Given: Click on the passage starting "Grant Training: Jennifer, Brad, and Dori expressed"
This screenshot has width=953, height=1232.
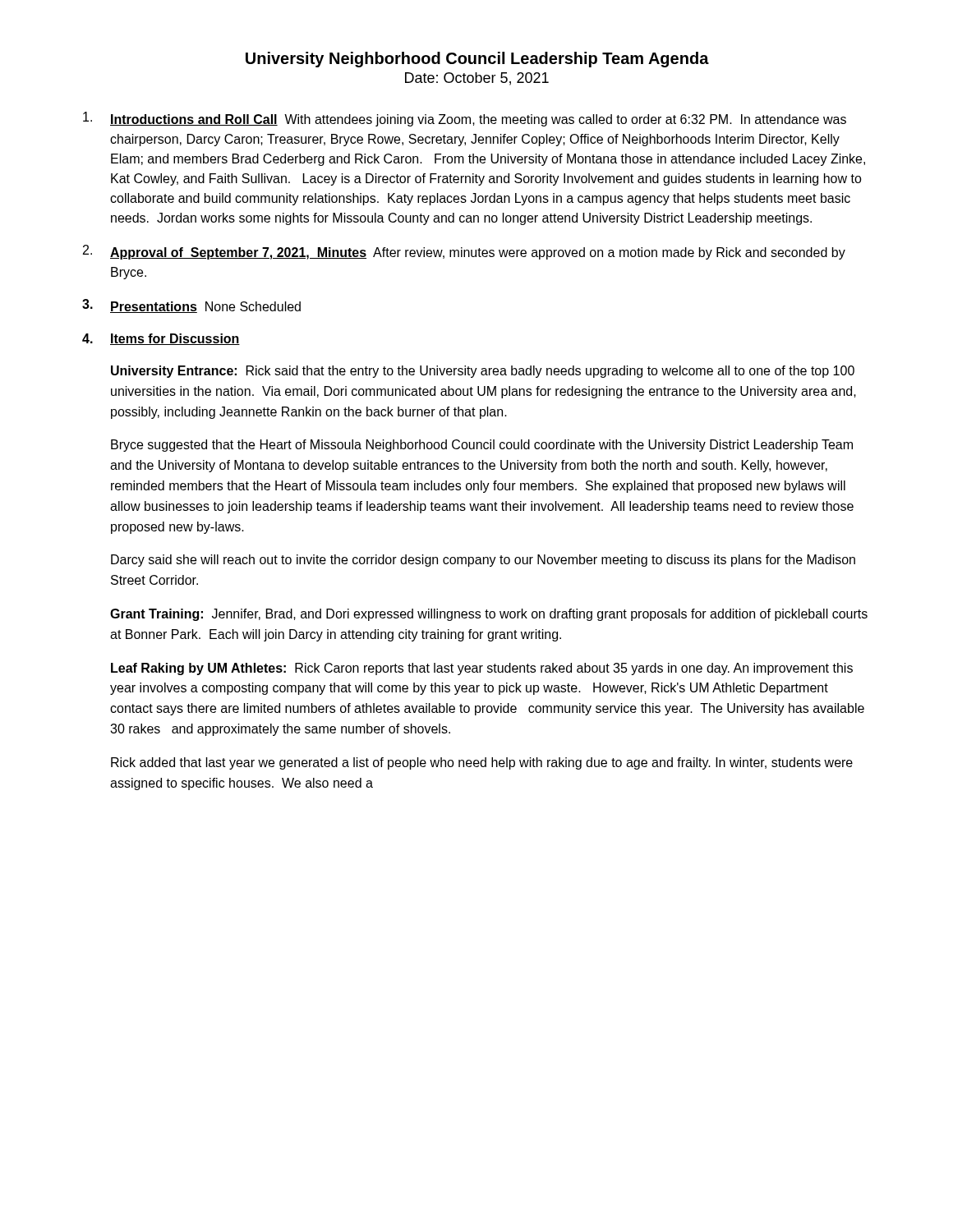Looking at the screenshot, I should 490,625.
